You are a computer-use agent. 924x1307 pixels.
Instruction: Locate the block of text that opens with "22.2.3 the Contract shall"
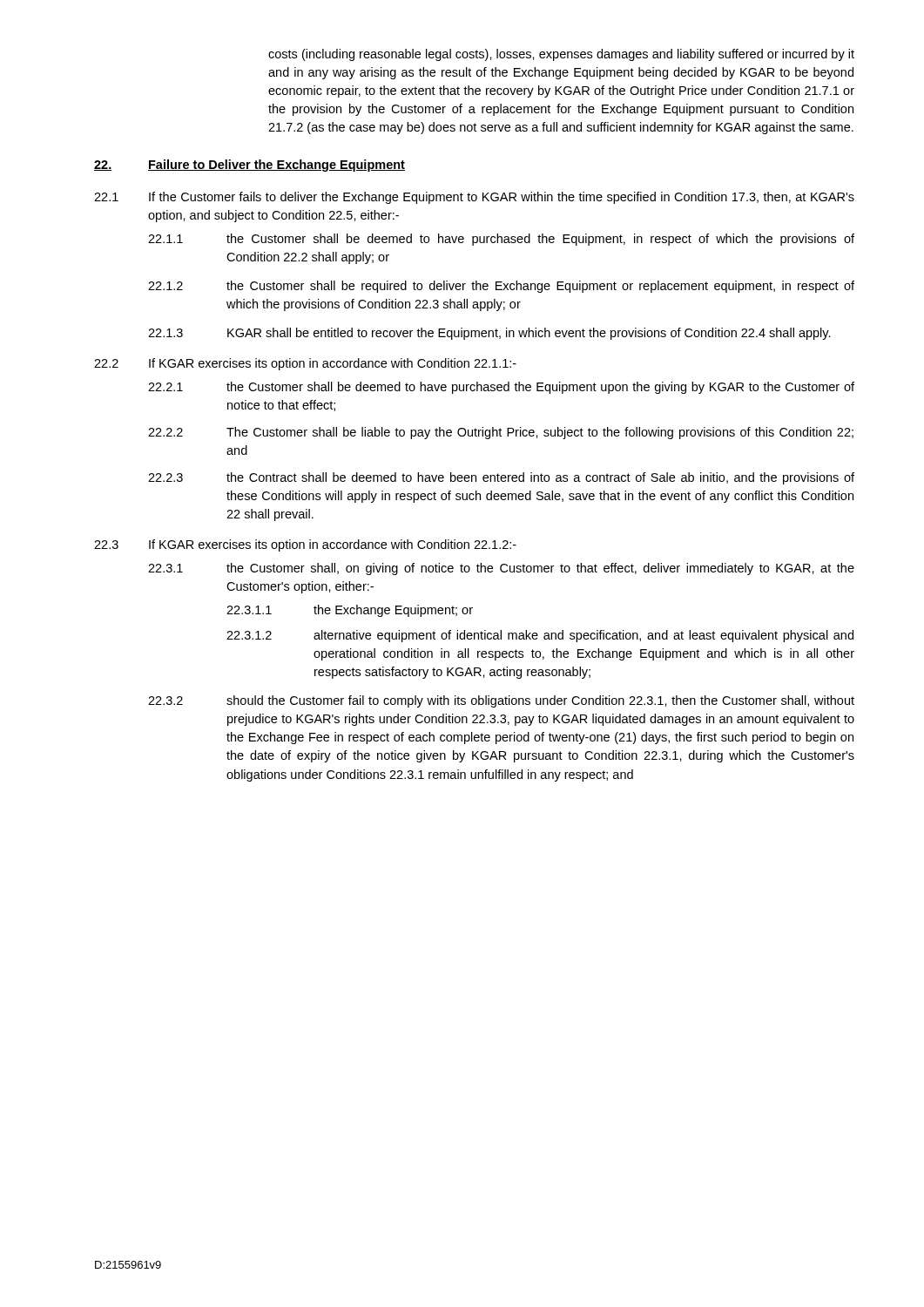tap(501, 497)
